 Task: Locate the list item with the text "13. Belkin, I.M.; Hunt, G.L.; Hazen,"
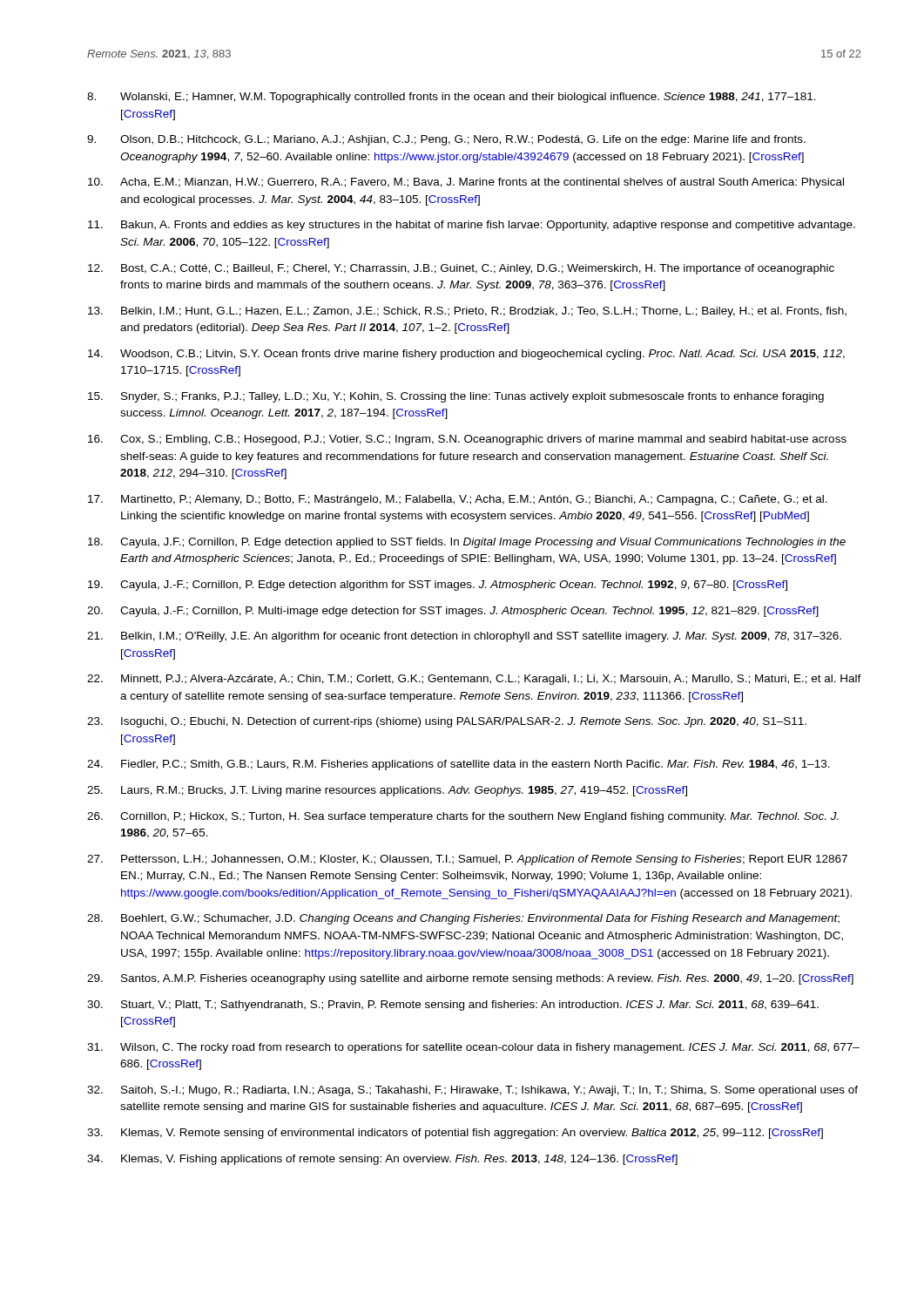[x=474, y=319]
